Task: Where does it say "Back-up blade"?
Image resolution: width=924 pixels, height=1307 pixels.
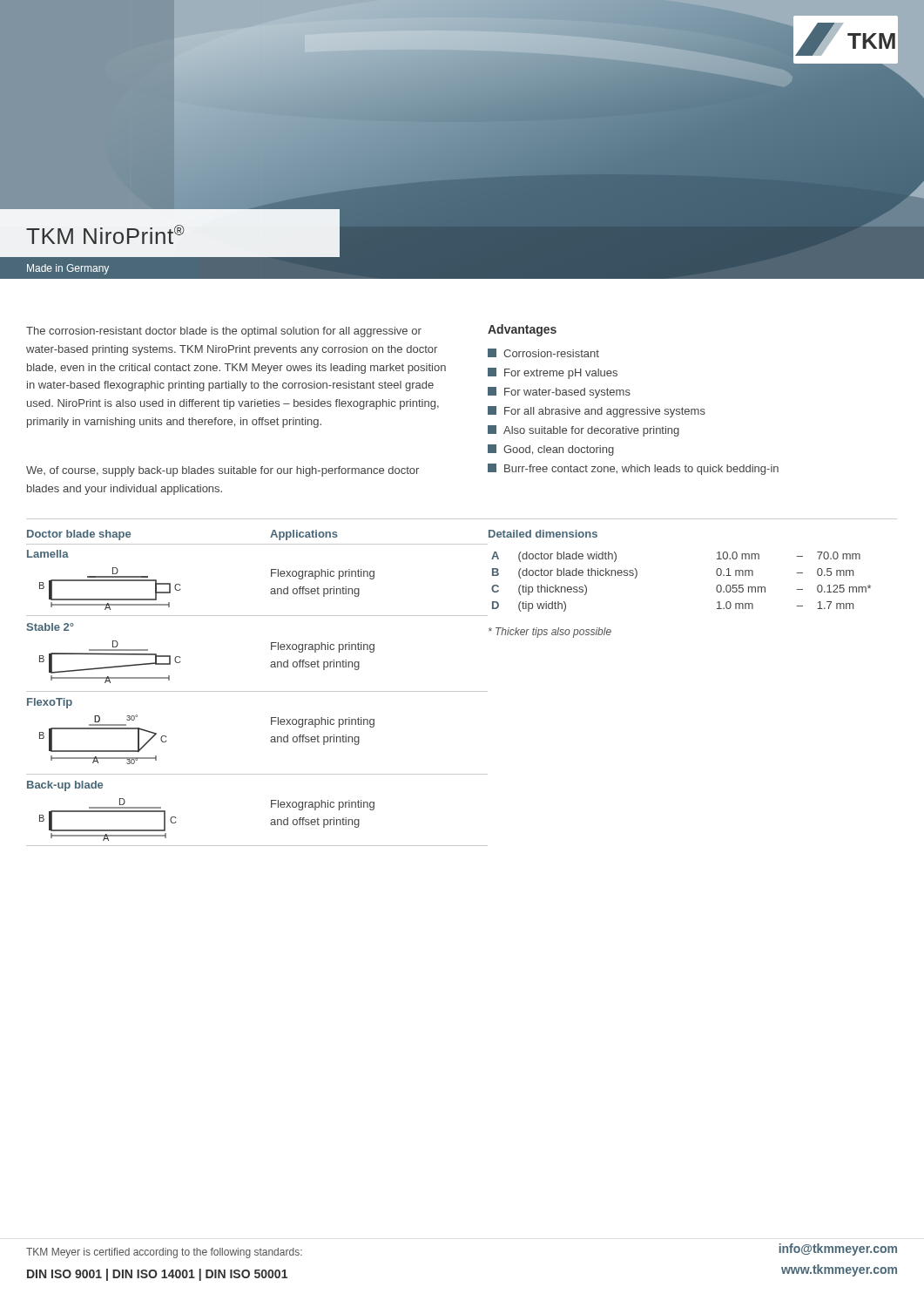Action: pyautogui.click(x=65, y=785)
